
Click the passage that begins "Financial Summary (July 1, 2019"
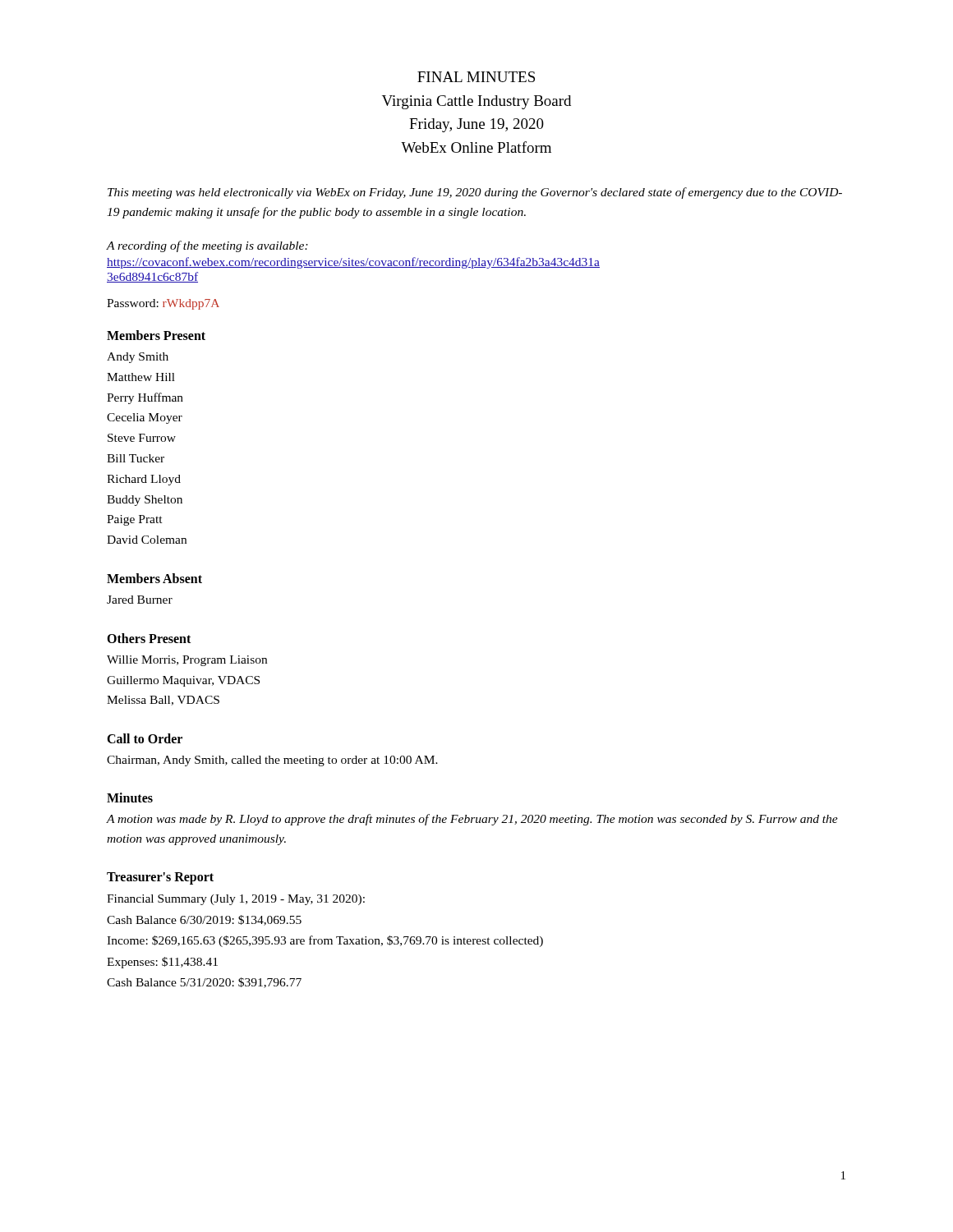point(325,940)
